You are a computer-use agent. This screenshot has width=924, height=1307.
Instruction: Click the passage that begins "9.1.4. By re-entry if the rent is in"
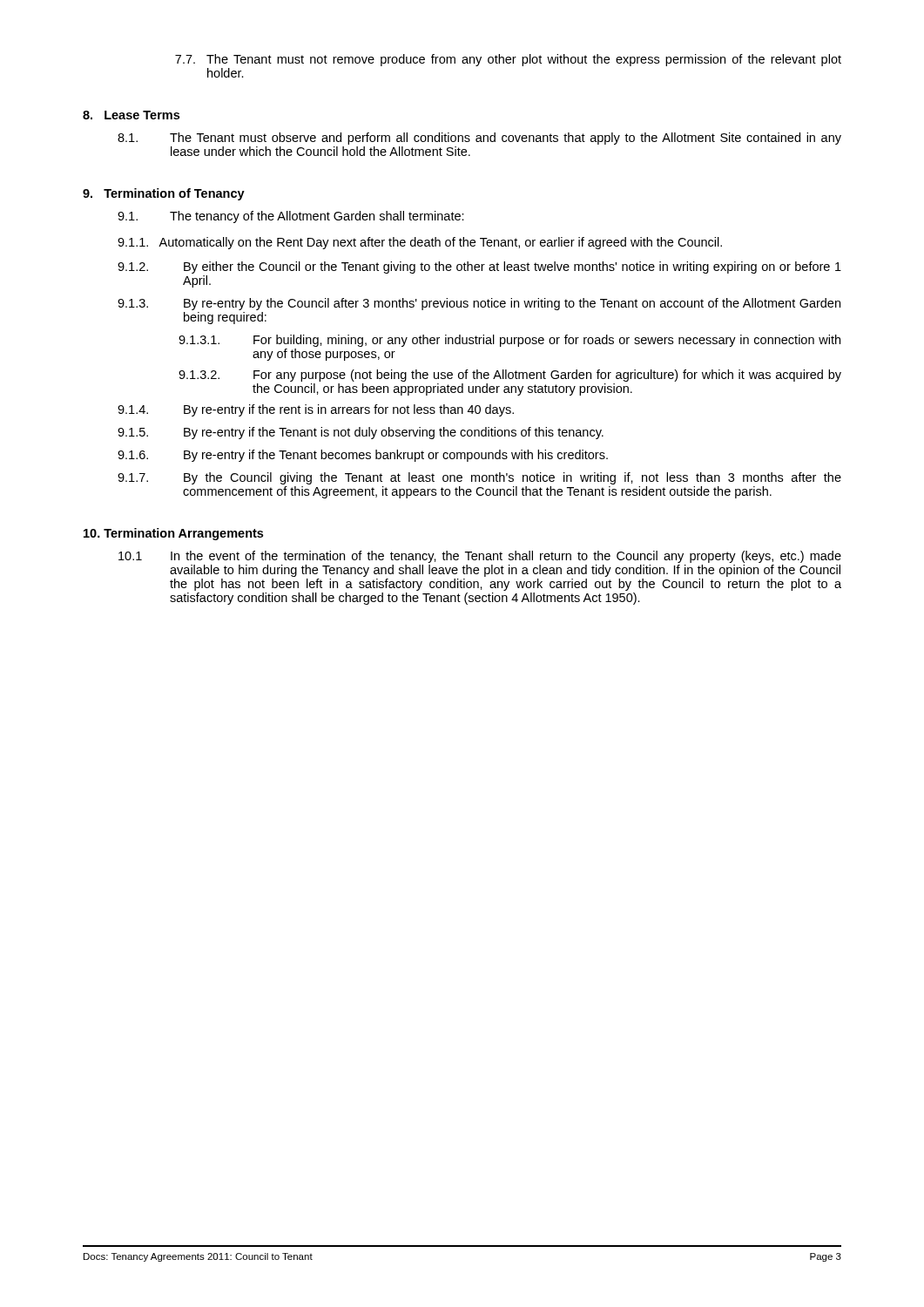tap(479, 410)
